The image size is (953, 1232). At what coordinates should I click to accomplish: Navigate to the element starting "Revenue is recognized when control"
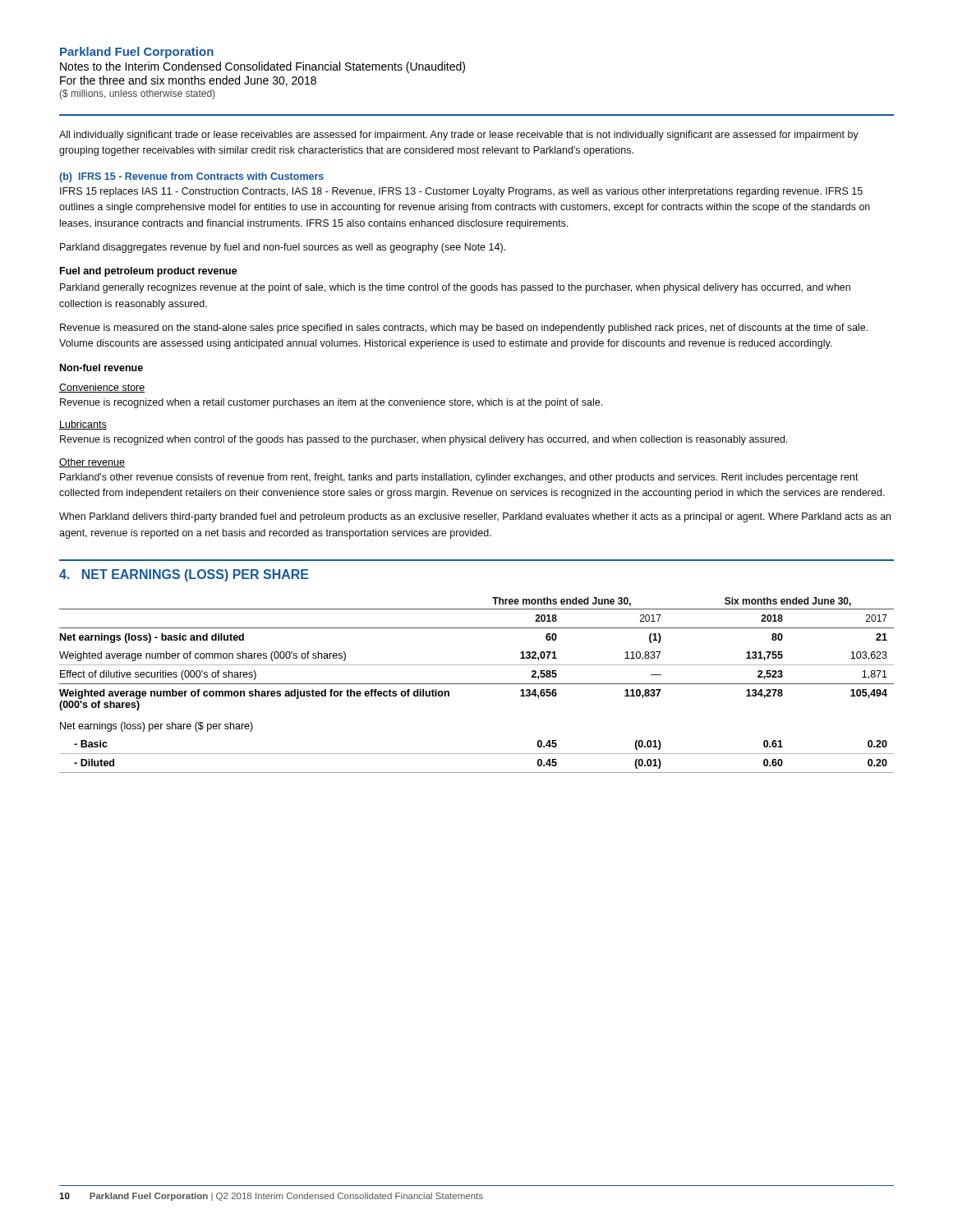click(x=424, y=440)
